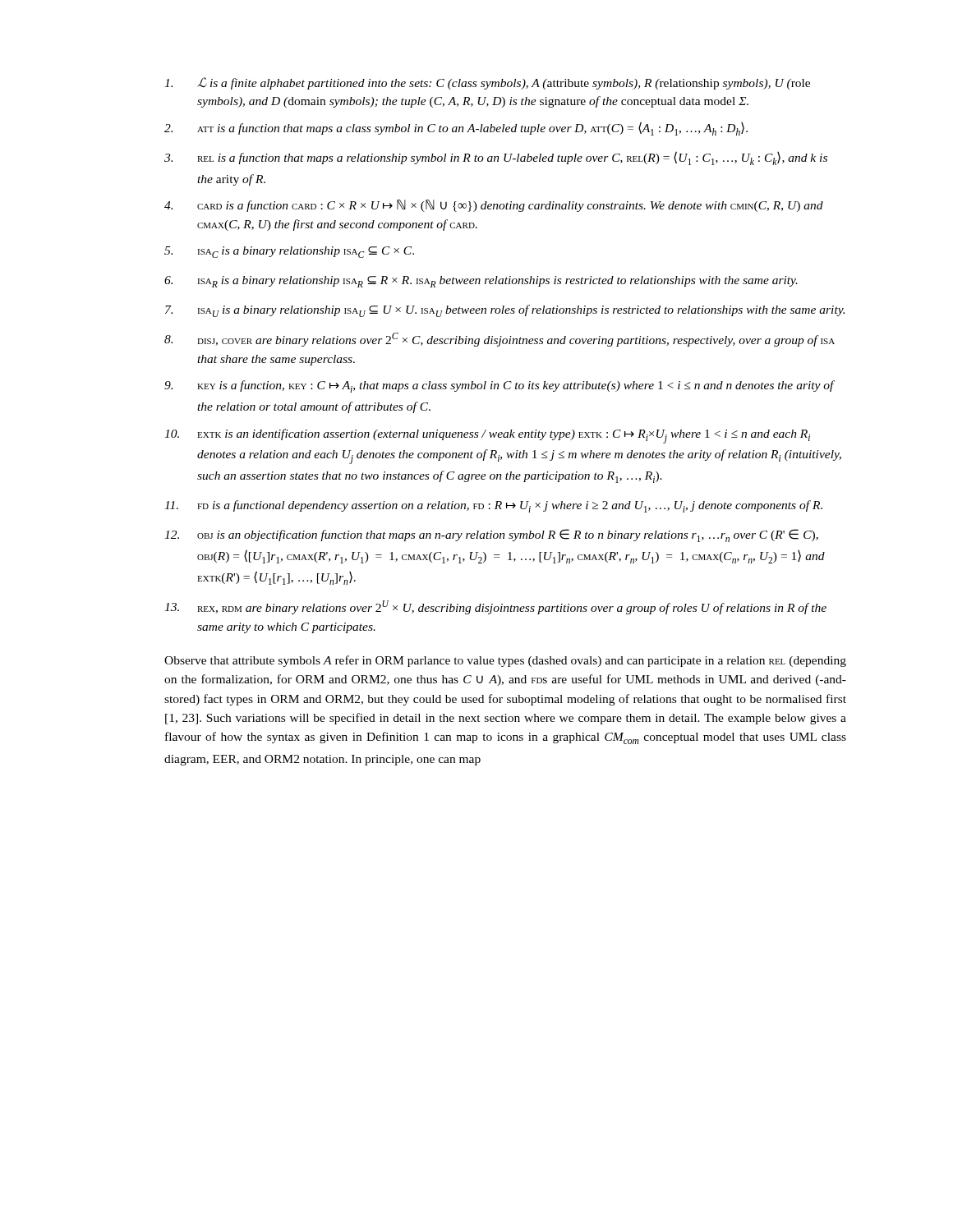Click the passage that begins "ℒ is a finite alphabet partitioned"
953x1232 pixels.
point(505,92)
